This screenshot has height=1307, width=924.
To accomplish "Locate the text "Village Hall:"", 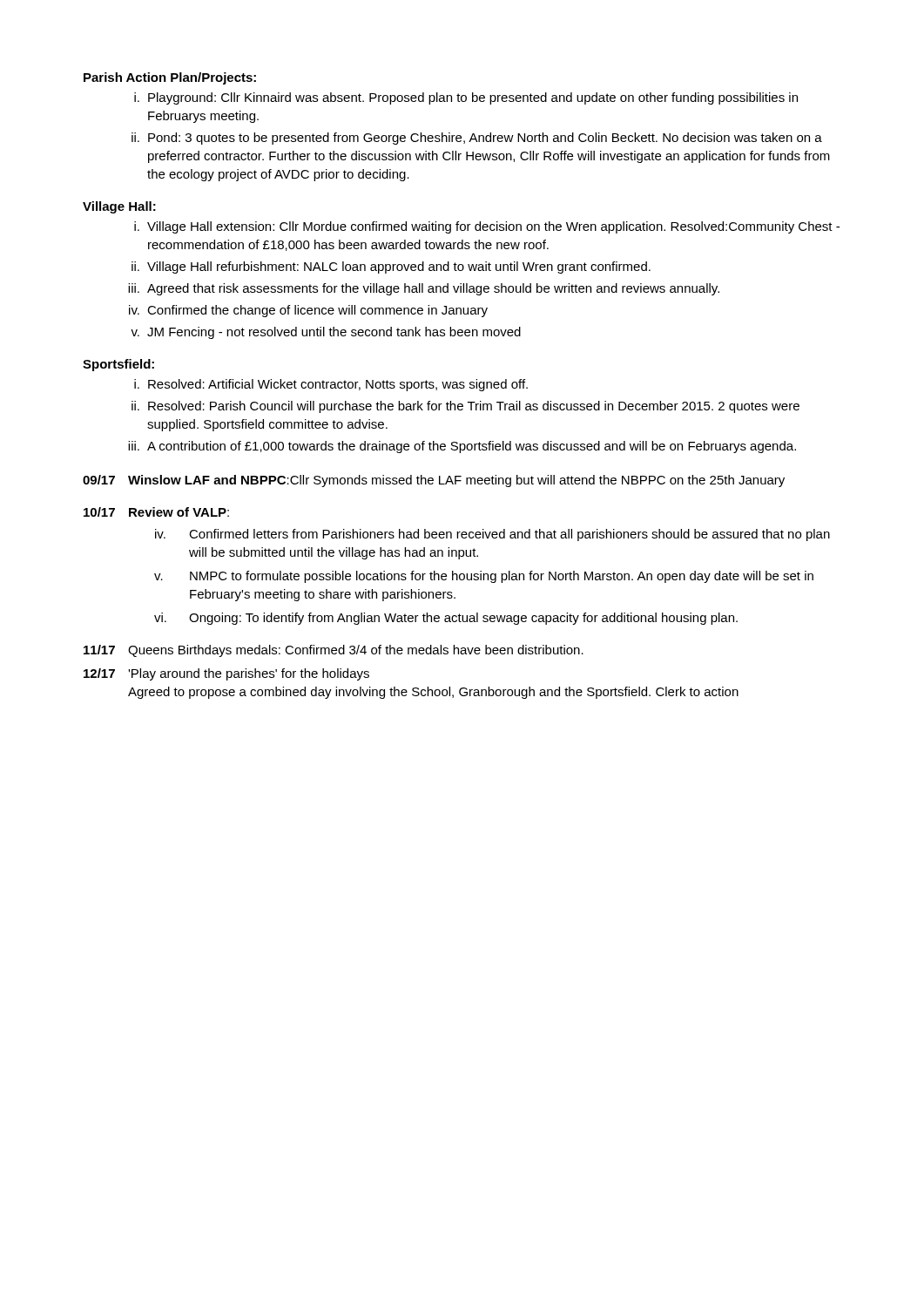I will click(x=120, y=206).
